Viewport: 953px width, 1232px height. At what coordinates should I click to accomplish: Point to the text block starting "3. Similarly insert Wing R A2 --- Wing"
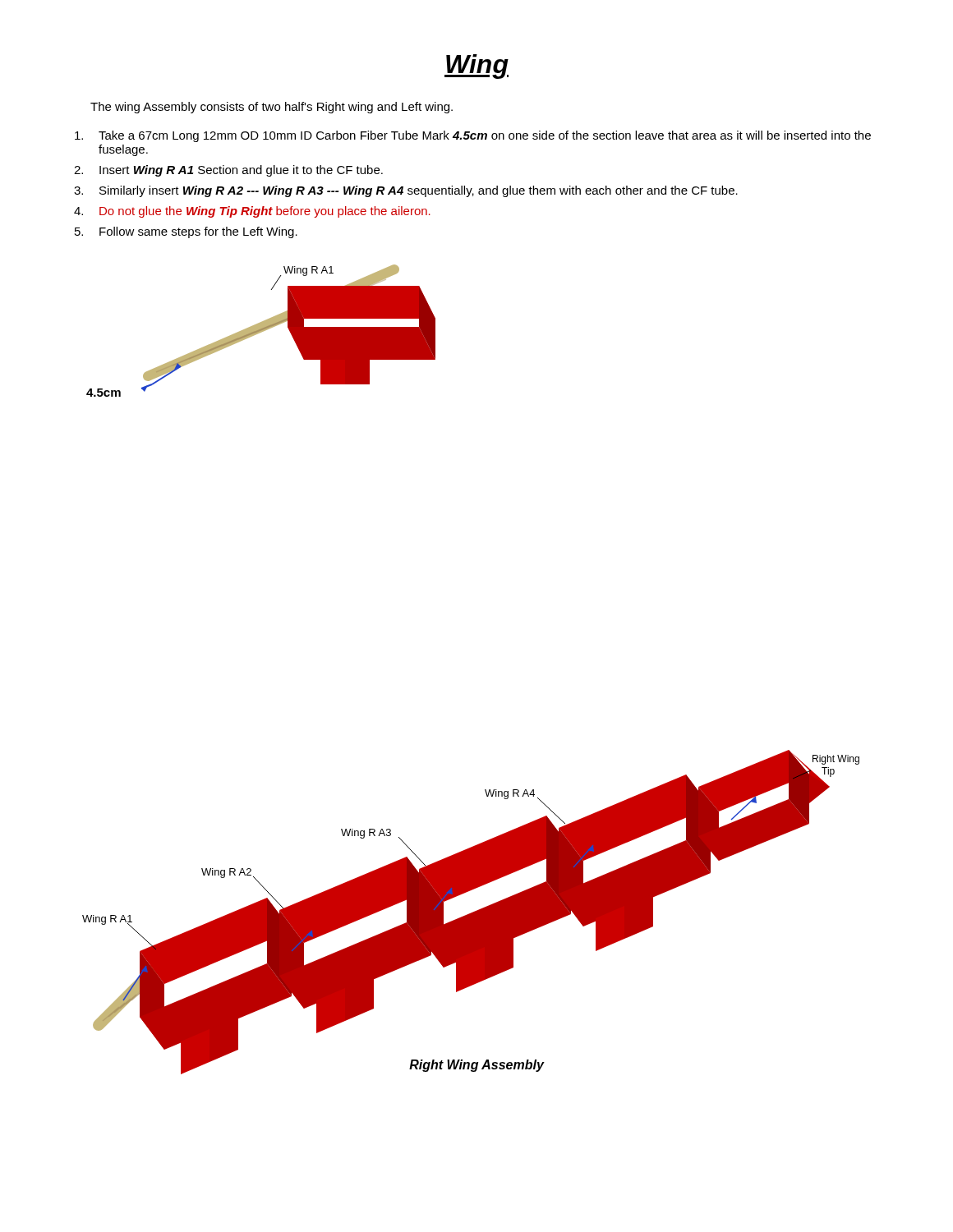(476, 190)
